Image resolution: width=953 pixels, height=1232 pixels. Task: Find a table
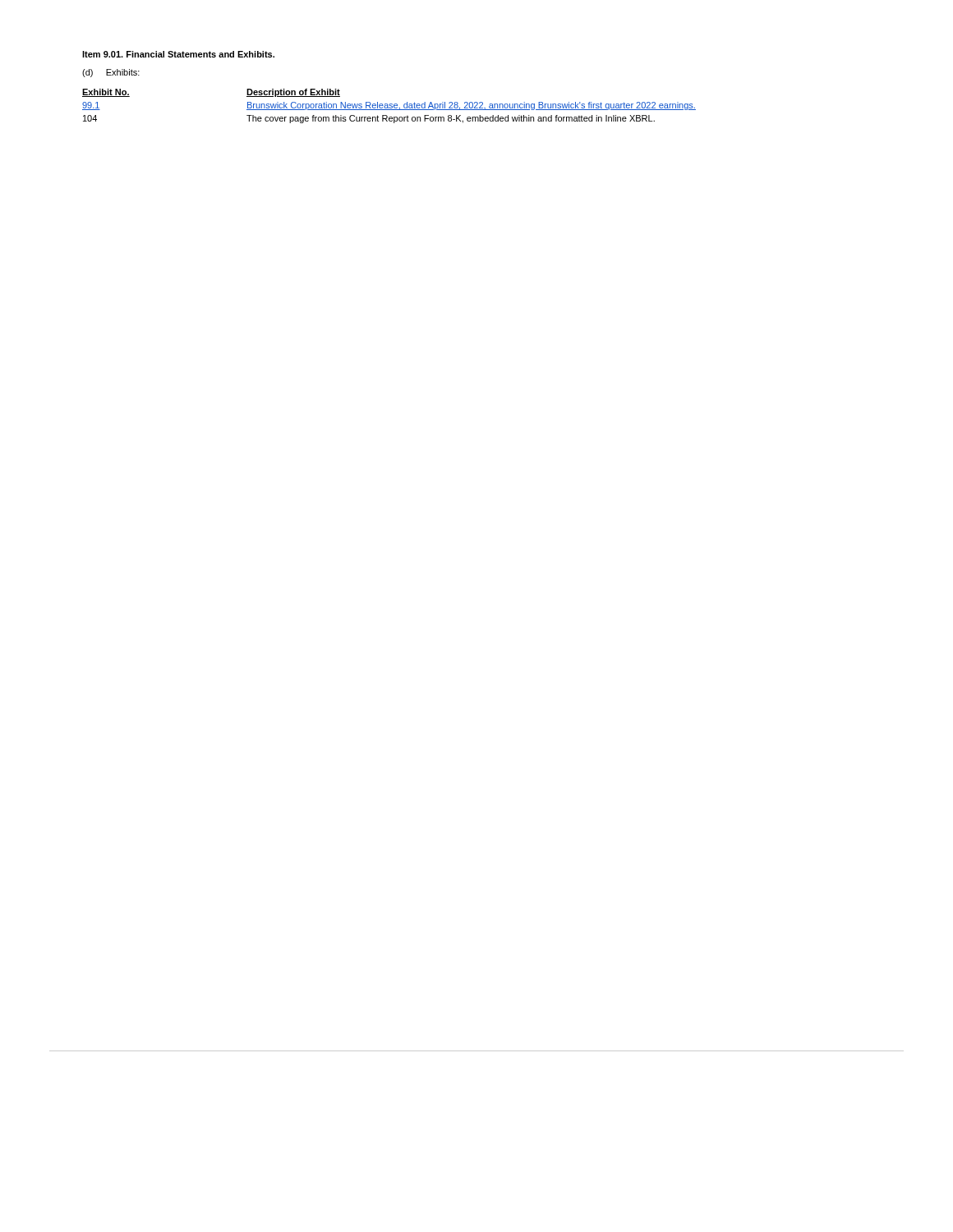(x=476, y=105)
